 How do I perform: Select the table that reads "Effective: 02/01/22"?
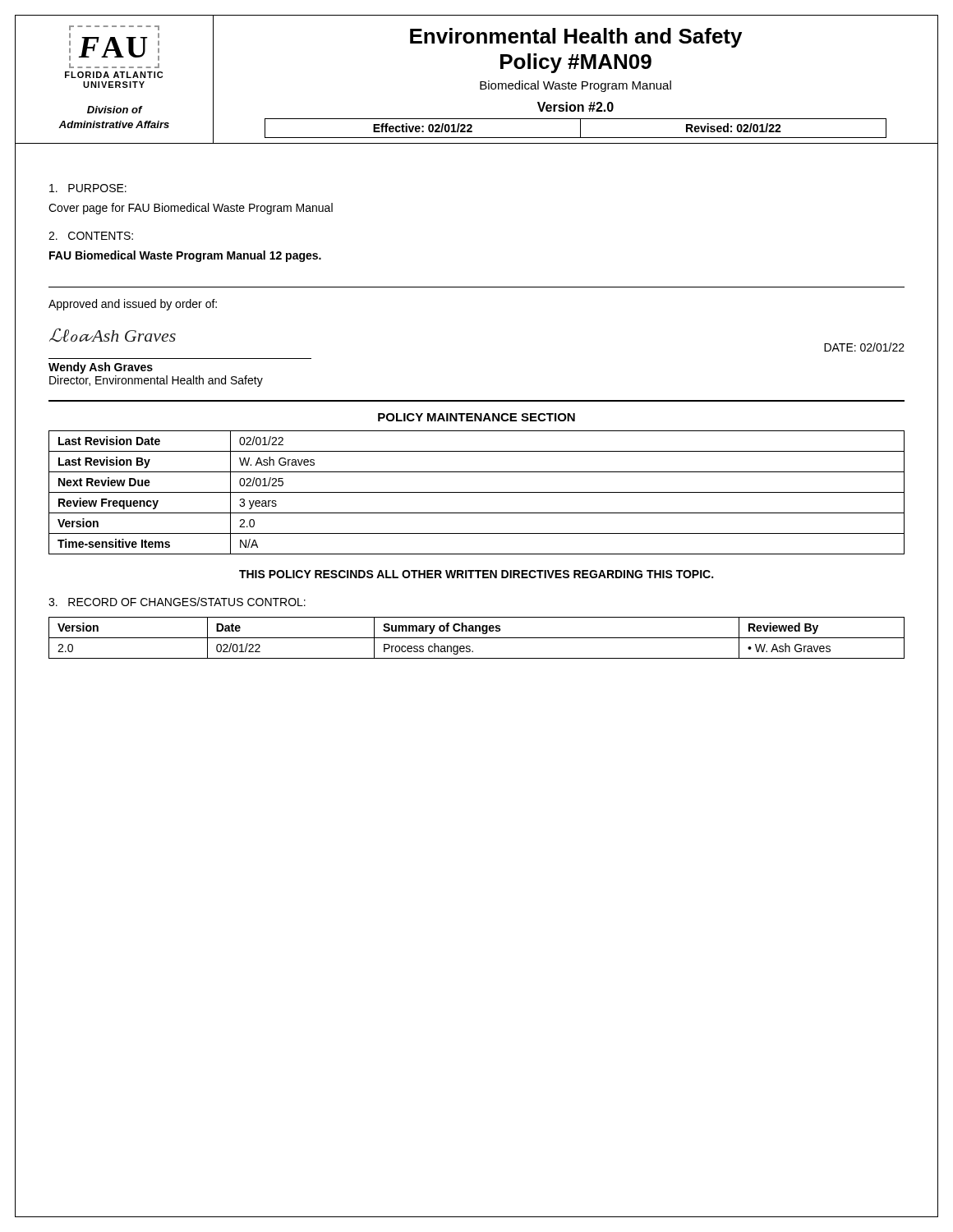pyautogui.click(x=576, y=128)
